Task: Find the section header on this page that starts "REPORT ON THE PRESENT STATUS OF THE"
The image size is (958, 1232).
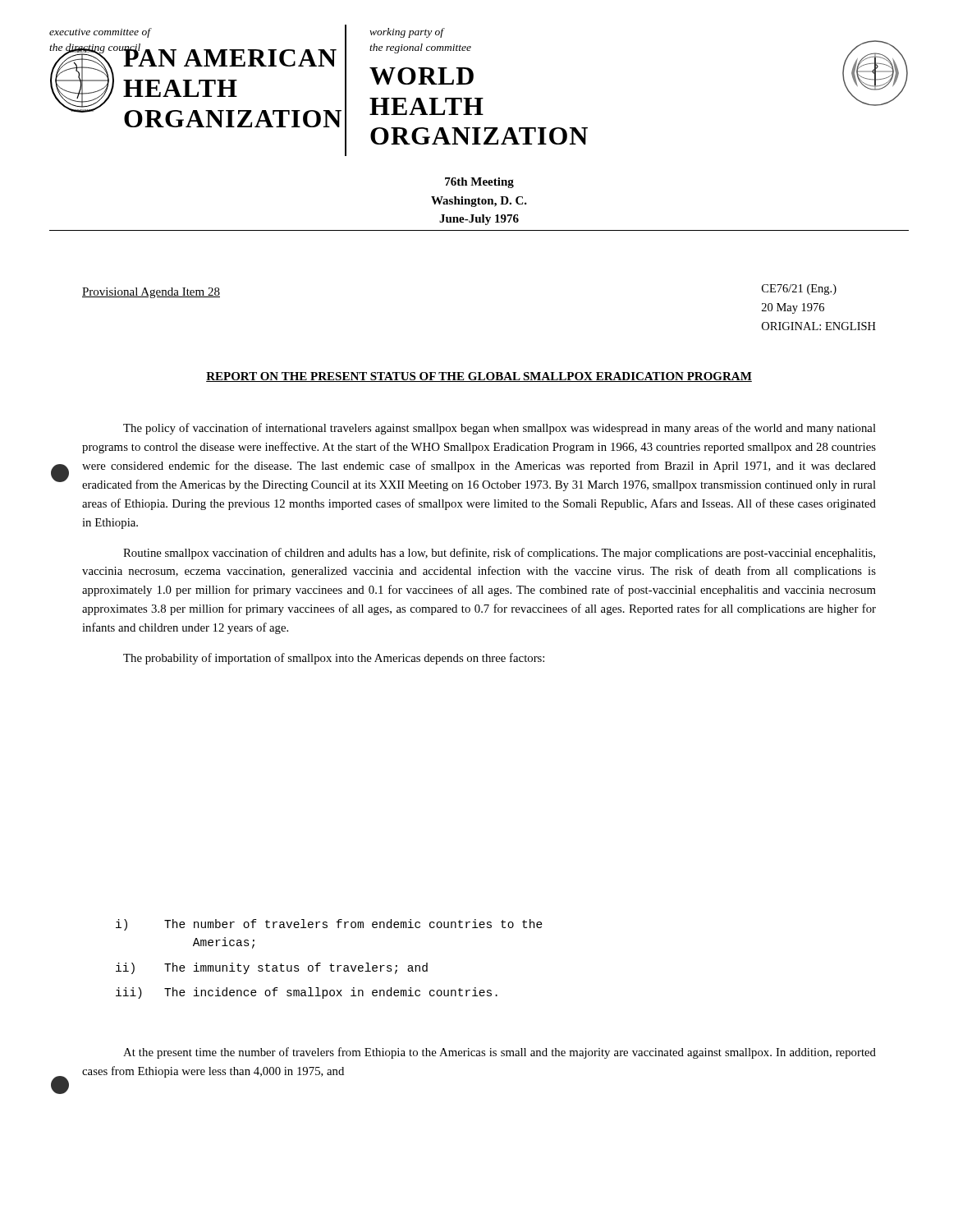Action: [479, 376]
